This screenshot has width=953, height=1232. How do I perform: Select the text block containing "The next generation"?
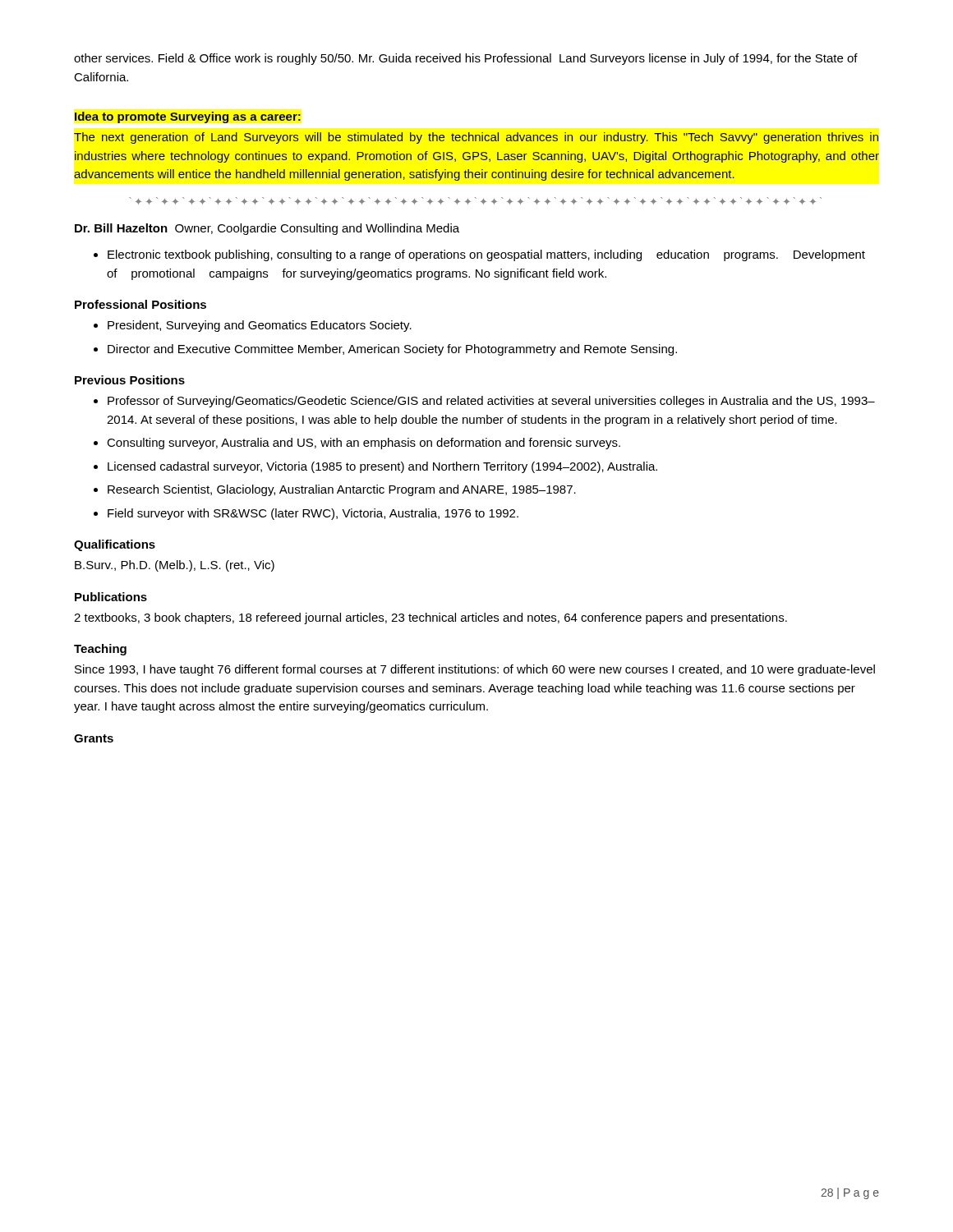pos(476,155)
